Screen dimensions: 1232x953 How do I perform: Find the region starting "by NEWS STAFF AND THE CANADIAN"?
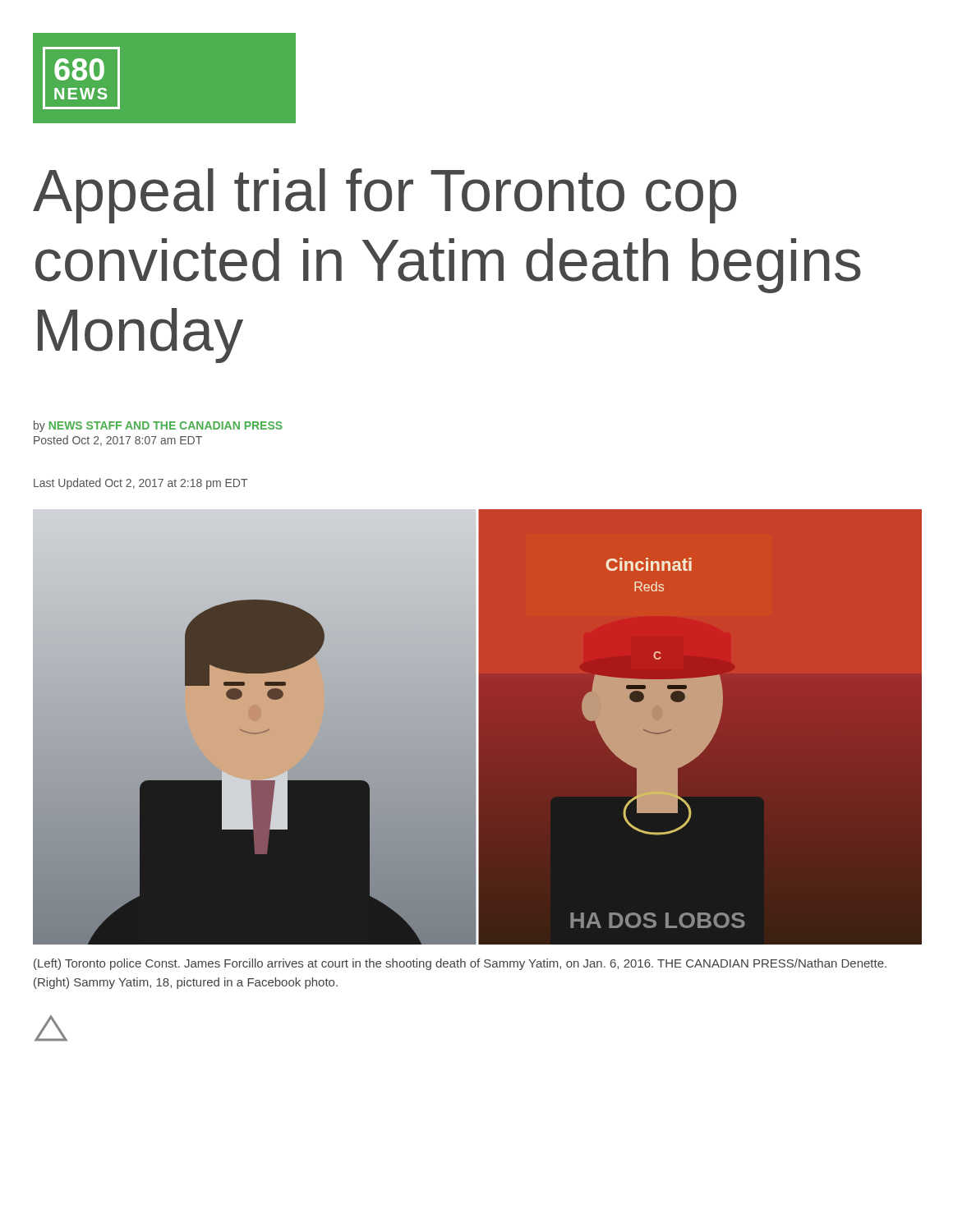pyautogui.click(x=158, y=433)
